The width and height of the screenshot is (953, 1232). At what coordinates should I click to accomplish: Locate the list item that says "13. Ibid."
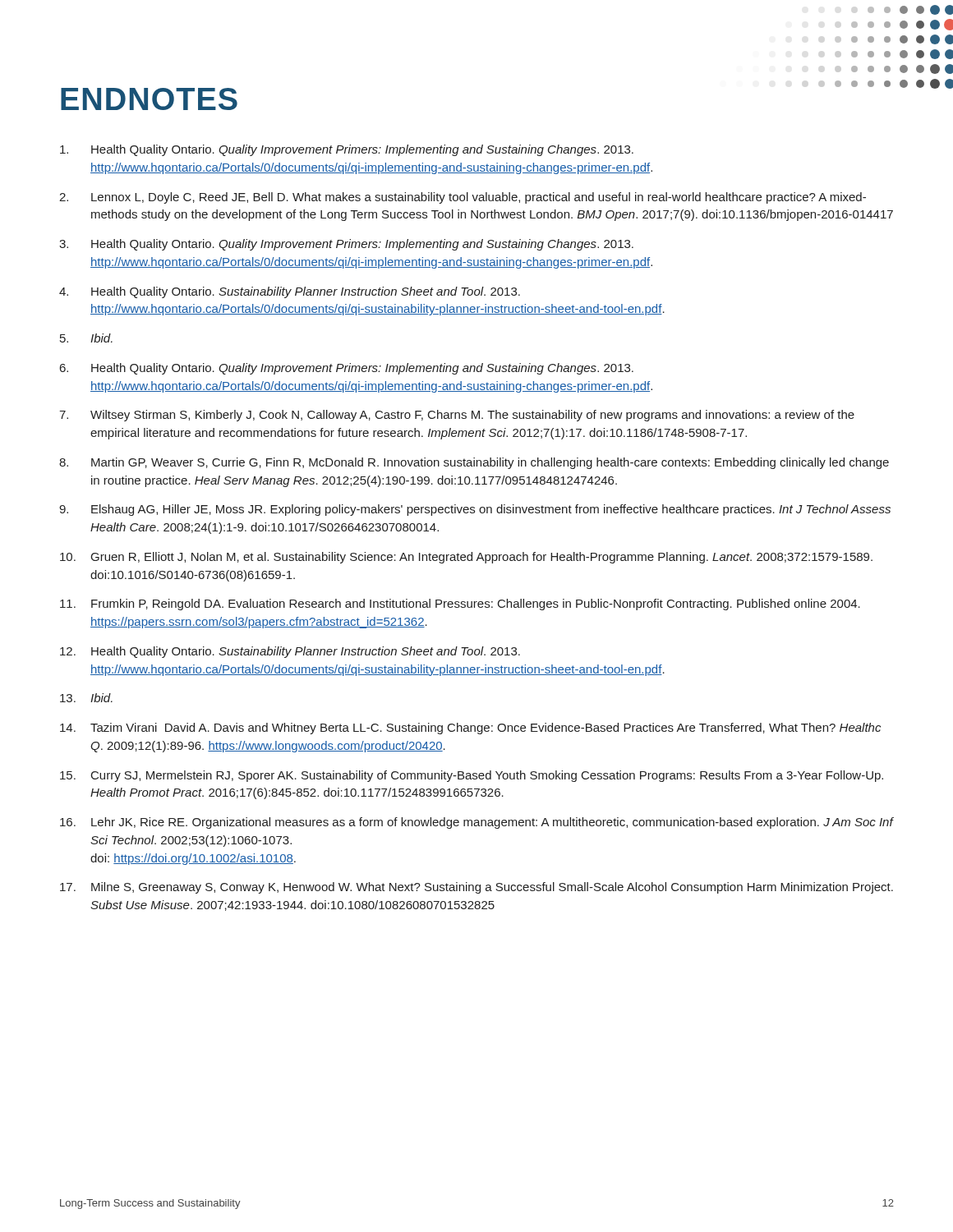(86, 698)
